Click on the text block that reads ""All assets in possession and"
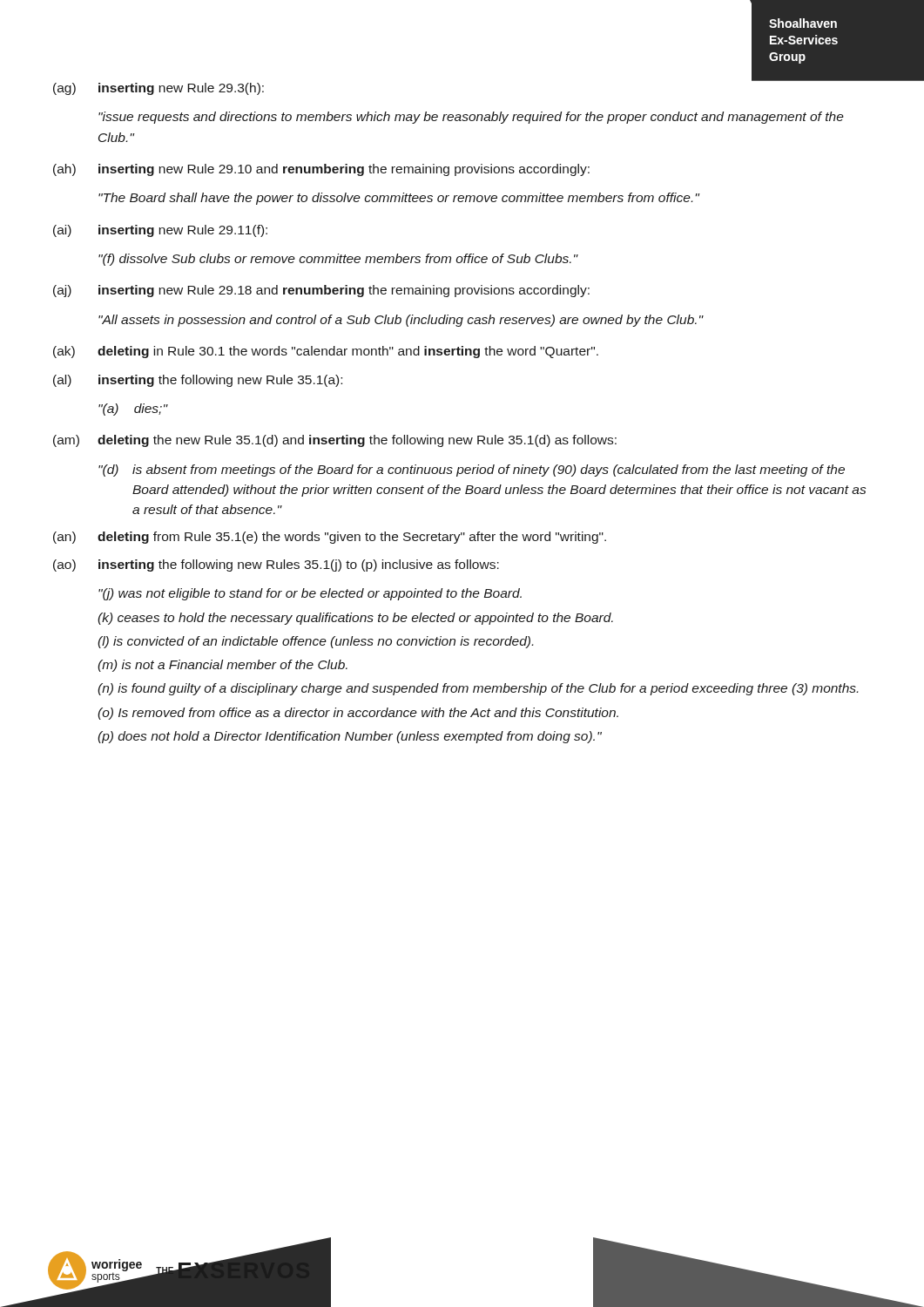Viewport: 924px width, 1307px height. (400, 319)
